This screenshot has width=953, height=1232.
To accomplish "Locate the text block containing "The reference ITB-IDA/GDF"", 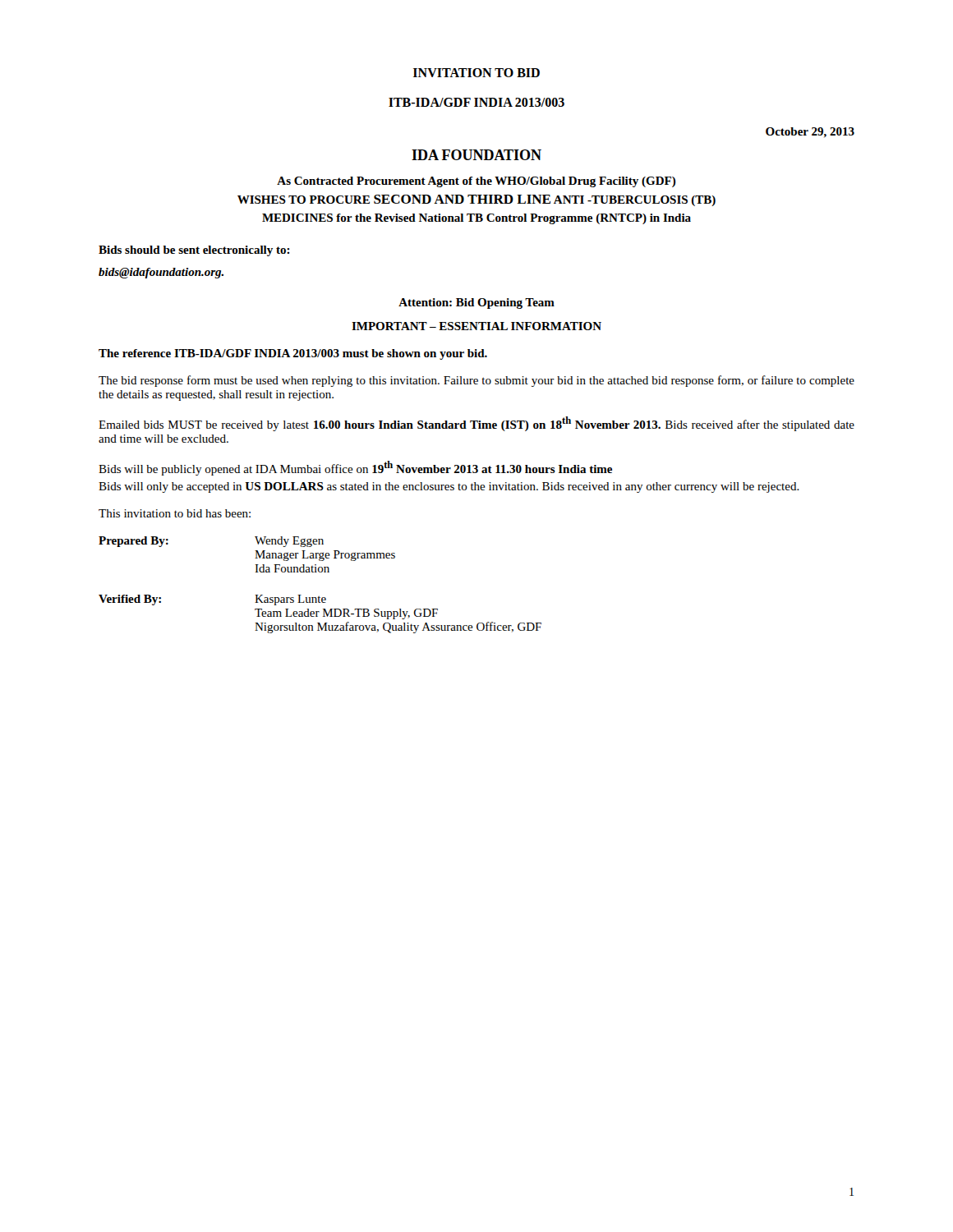I will click(x=293, y=353).
